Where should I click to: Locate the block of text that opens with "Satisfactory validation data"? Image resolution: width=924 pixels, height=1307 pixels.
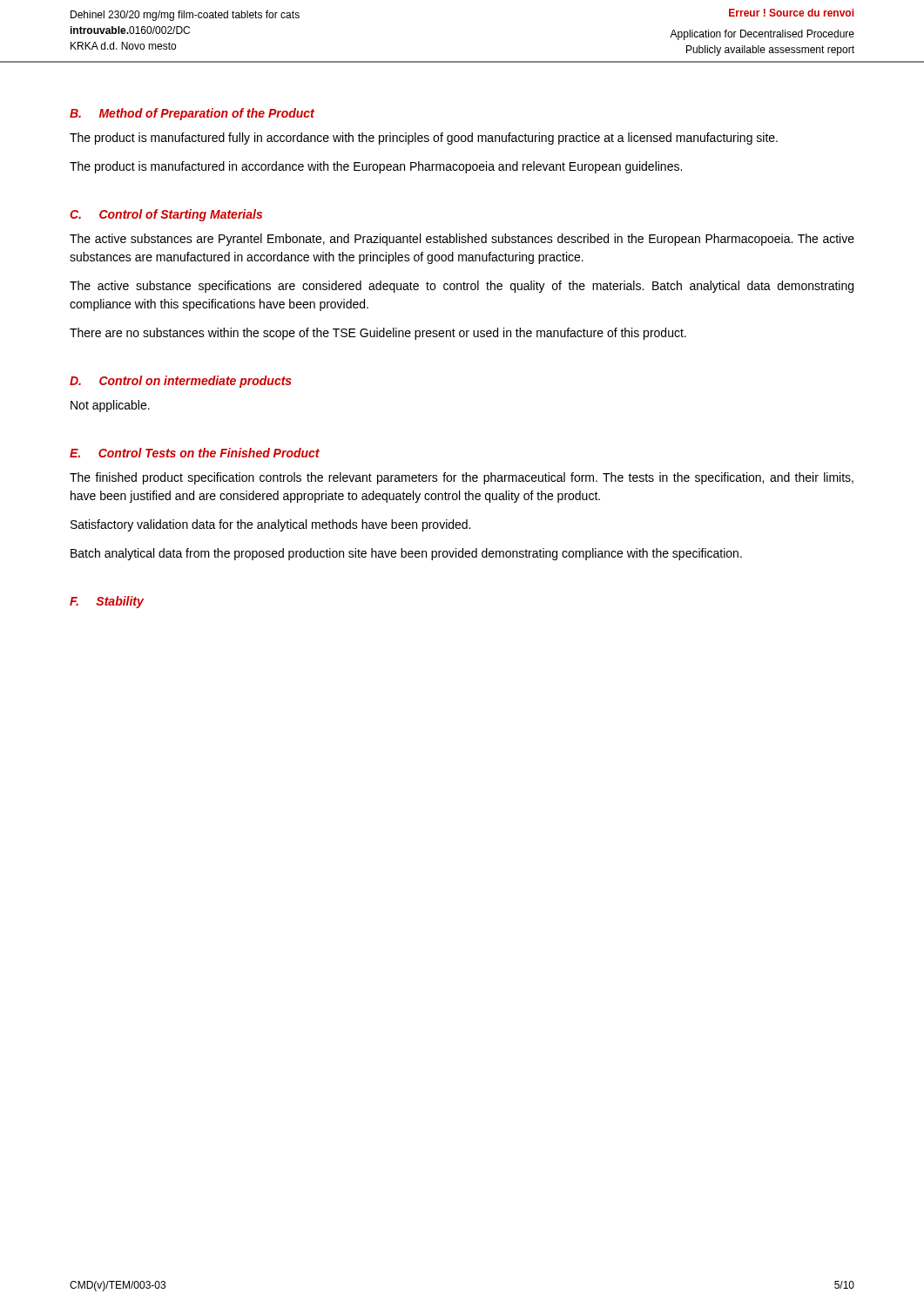coord(271,525)
